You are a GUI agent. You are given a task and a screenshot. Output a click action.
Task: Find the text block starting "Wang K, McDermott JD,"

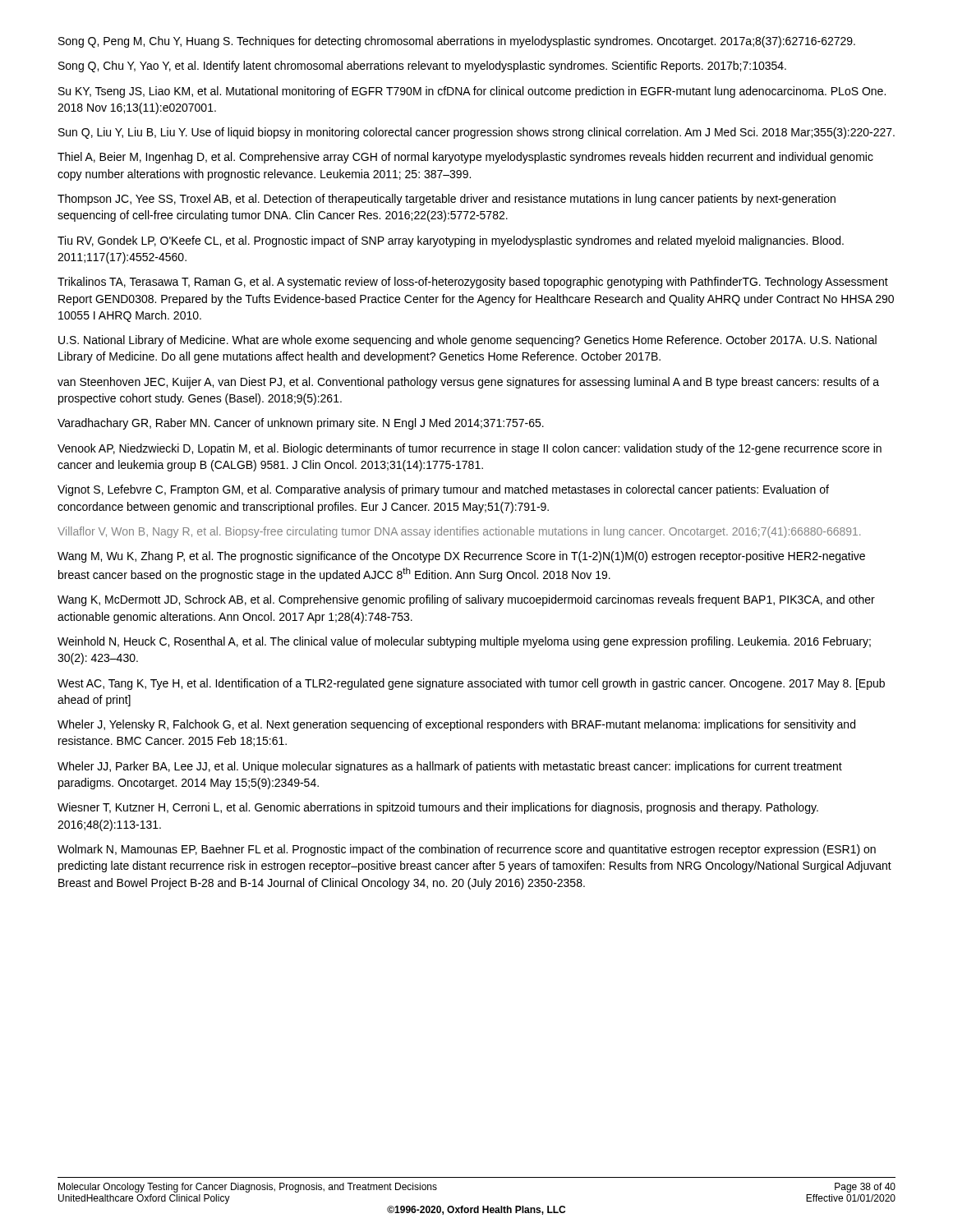pos(466,608)
